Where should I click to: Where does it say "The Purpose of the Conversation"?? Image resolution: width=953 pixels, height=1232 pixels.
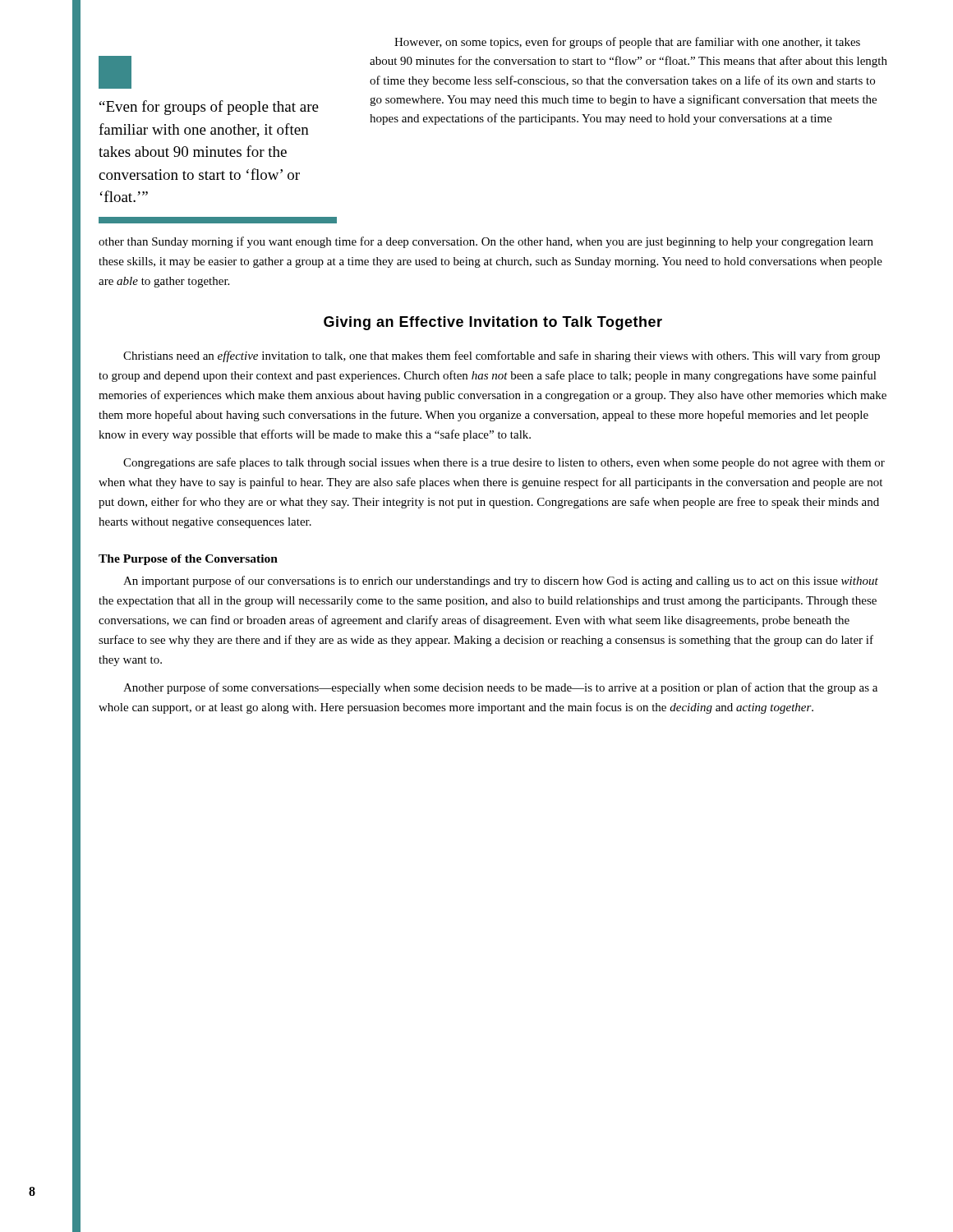coord(188,560)
